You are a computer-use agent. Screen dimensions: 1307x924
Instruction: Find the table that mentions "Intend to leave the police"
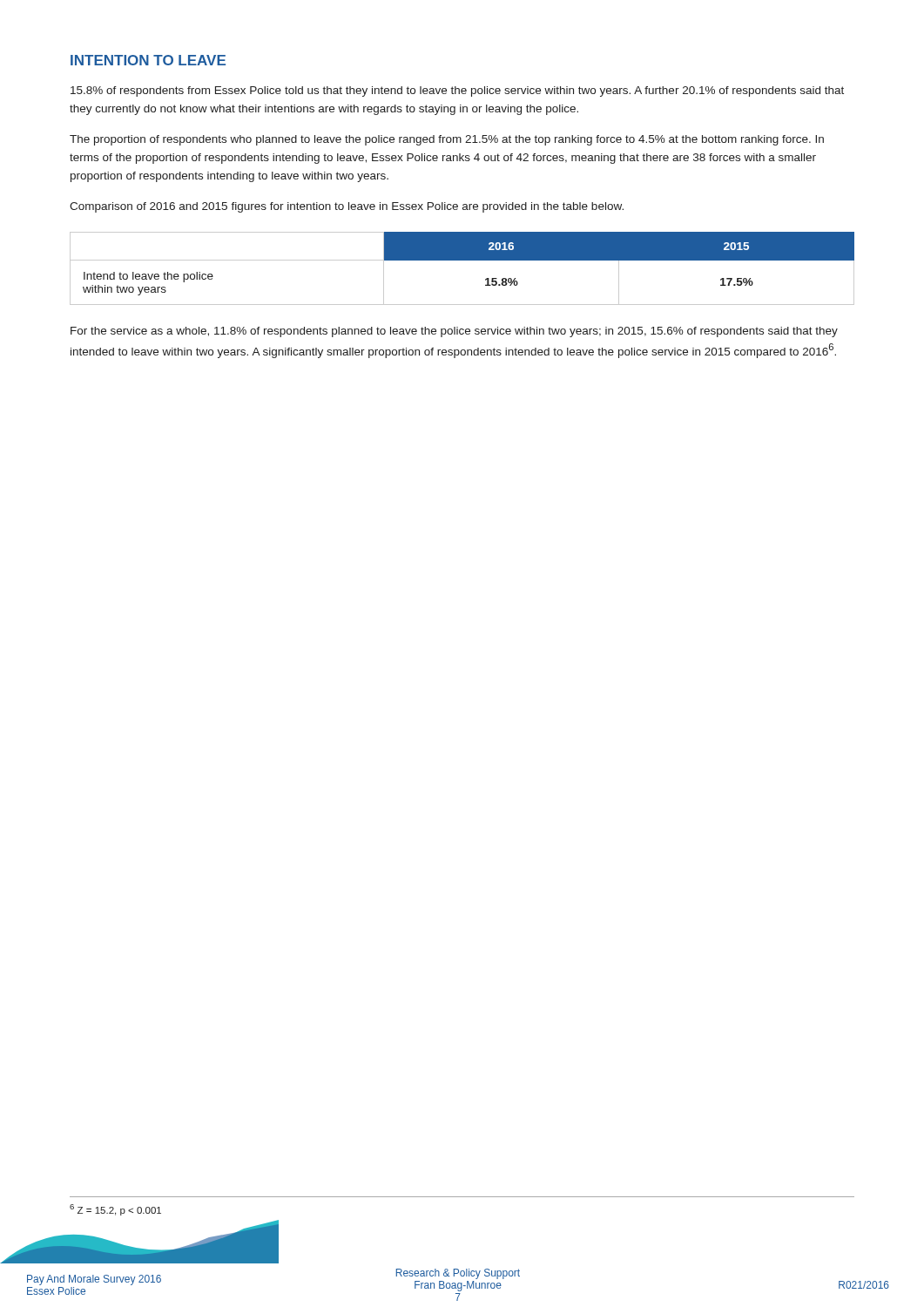pos(462,268)
